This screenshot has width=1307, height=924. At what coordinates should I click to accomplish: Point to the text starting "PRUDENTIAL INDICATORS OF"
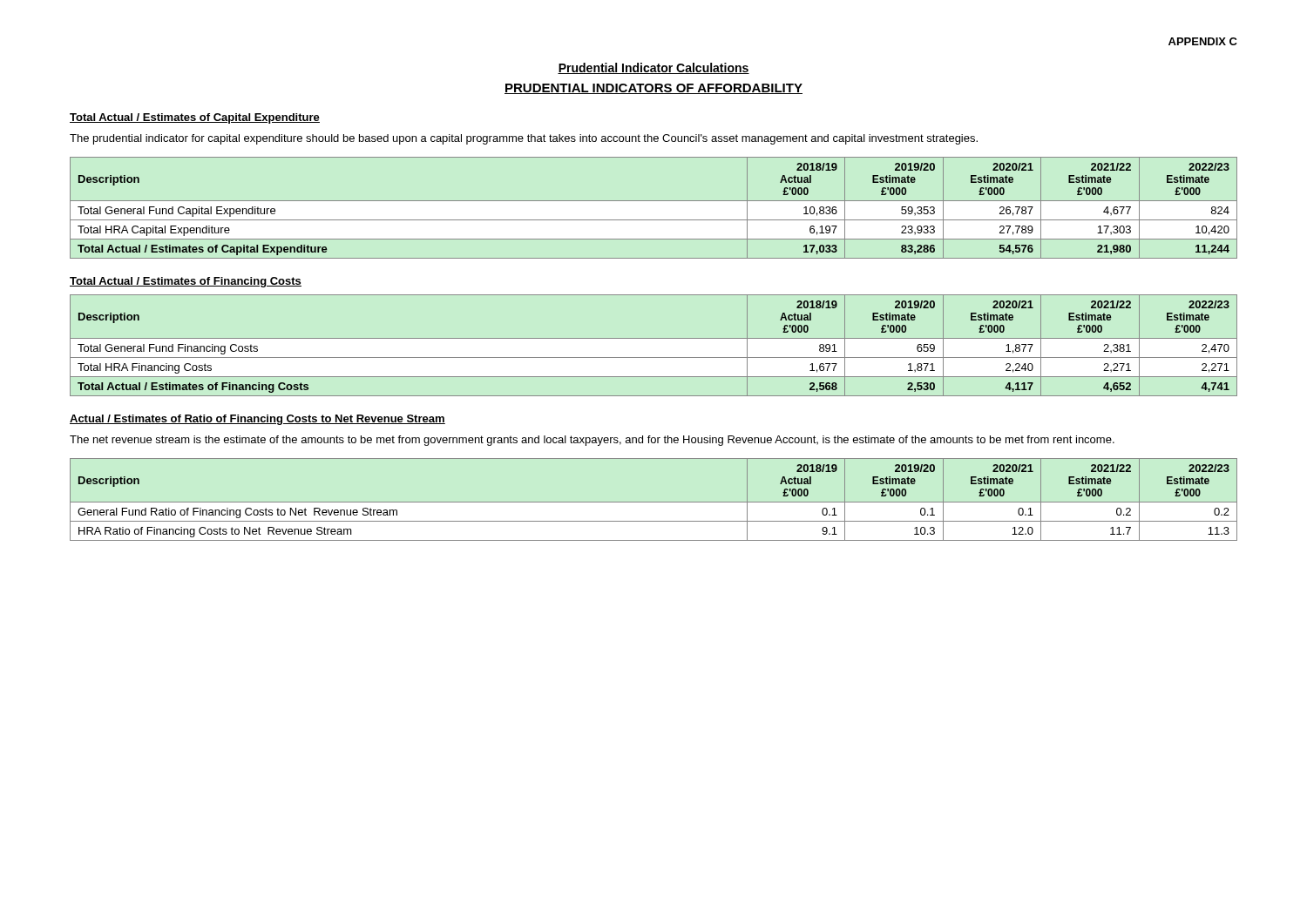pos(654,88)
